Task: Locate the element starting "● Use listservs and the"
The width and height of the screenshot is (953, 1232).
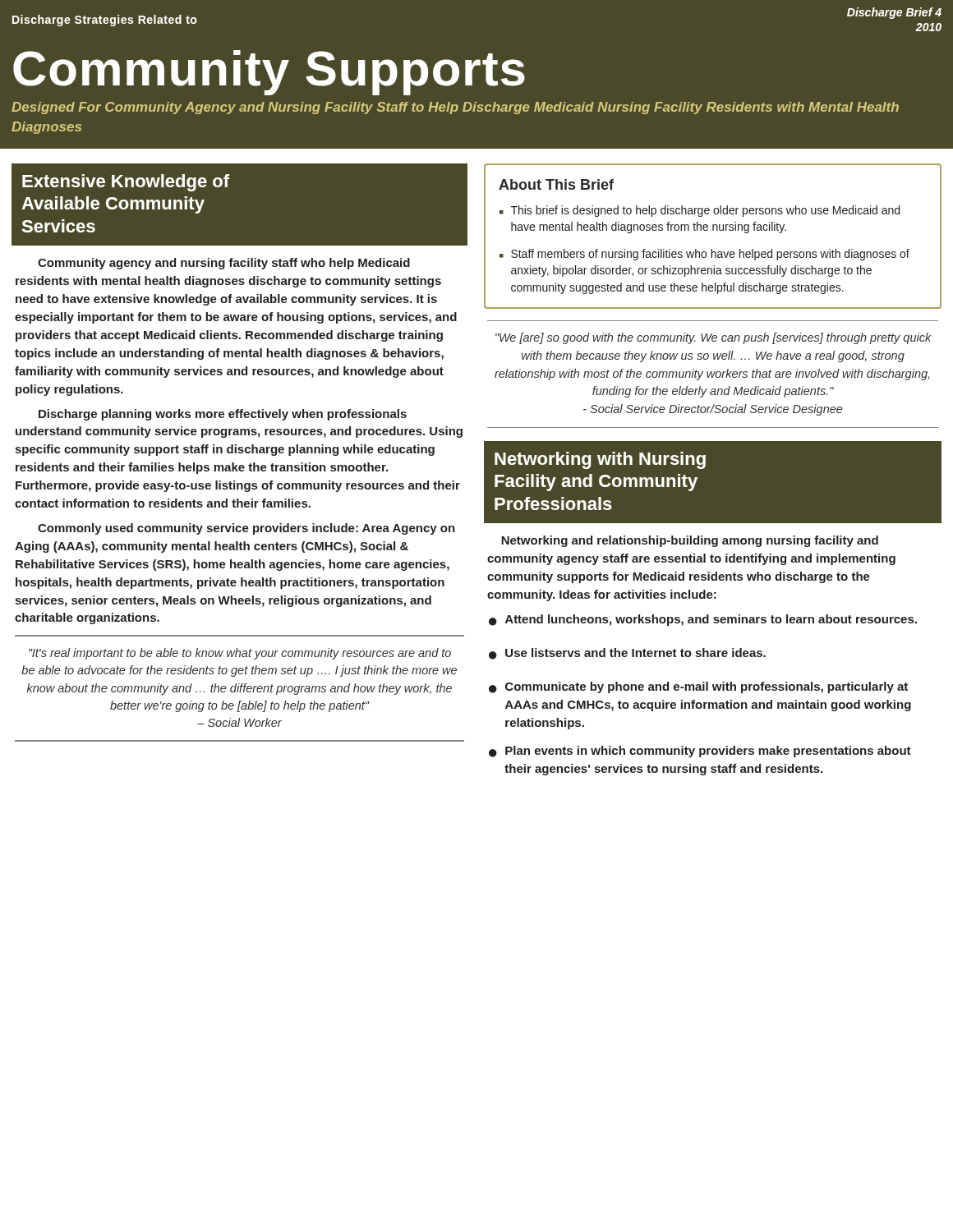Action: coord(627,656)
